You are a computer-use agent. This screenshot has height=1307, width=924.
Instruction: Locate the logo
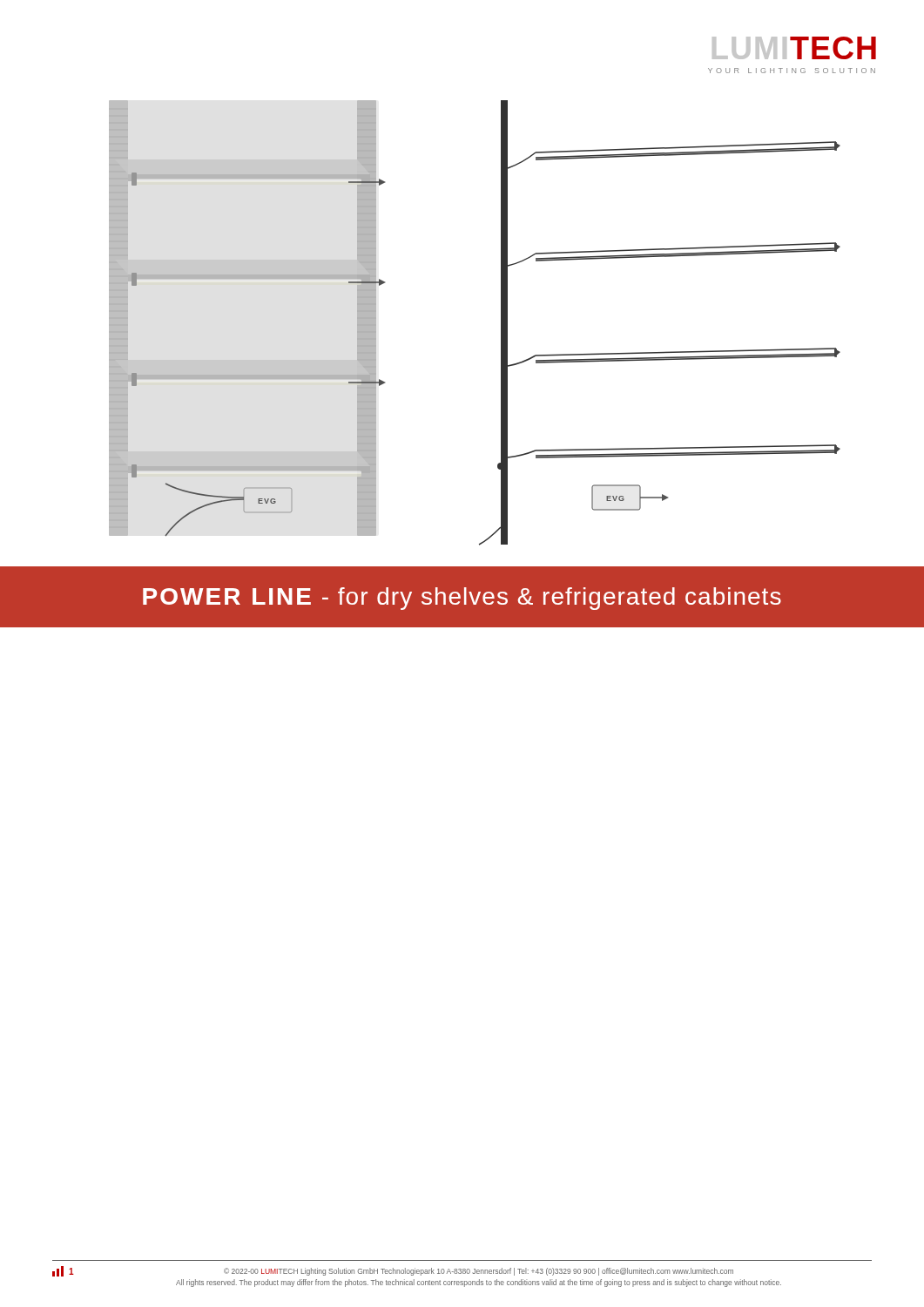pyautogui.click(x=787, y=54)
